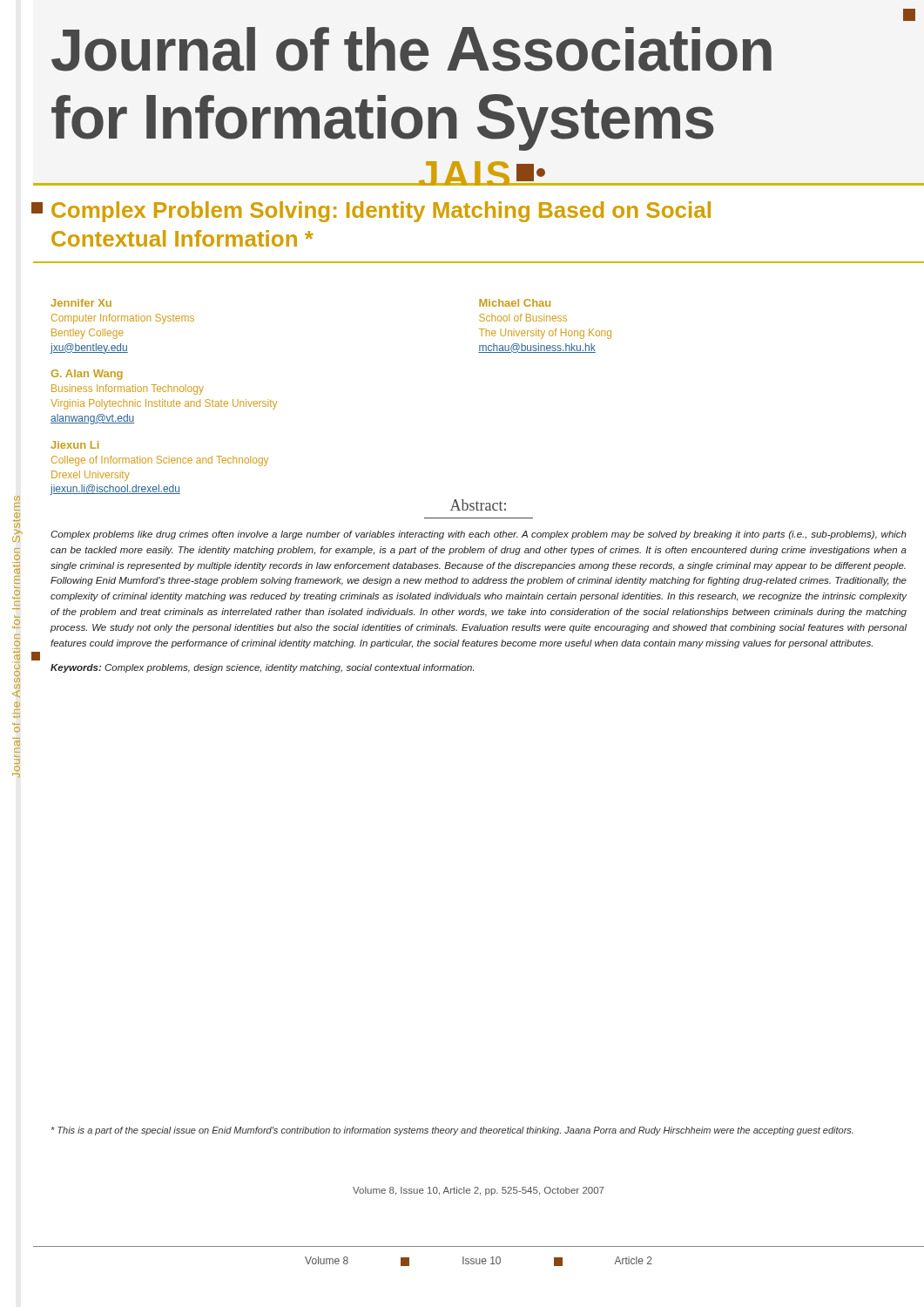924x1307 pixels.
Task: Find the text starting "Complex Problem Solving: Identity Matching Based on"
Action: (x=381, y=224)
